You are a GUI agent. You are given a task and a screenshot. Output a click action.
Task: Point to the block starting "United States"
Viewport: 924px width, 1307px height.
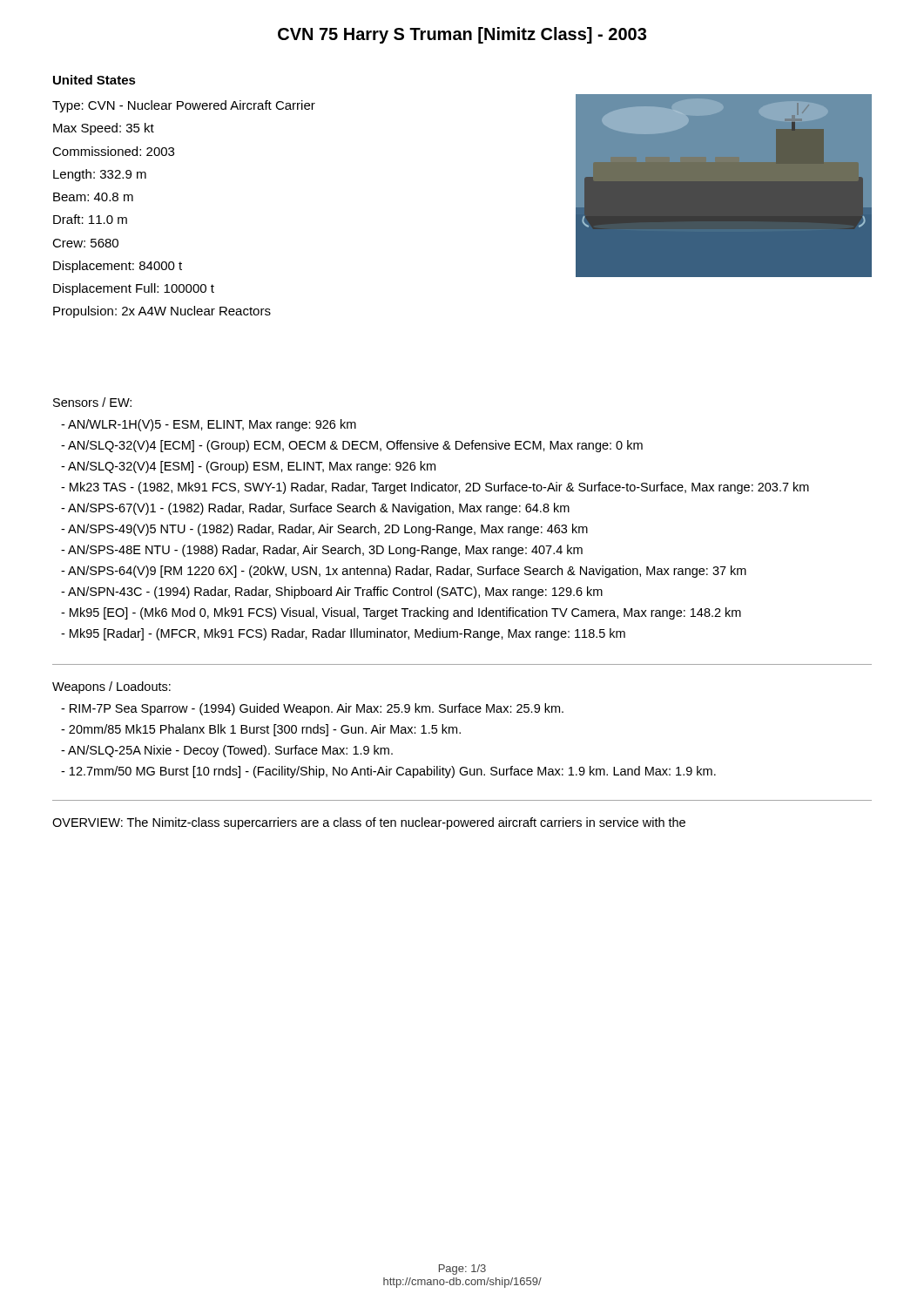tap(94, 80)
